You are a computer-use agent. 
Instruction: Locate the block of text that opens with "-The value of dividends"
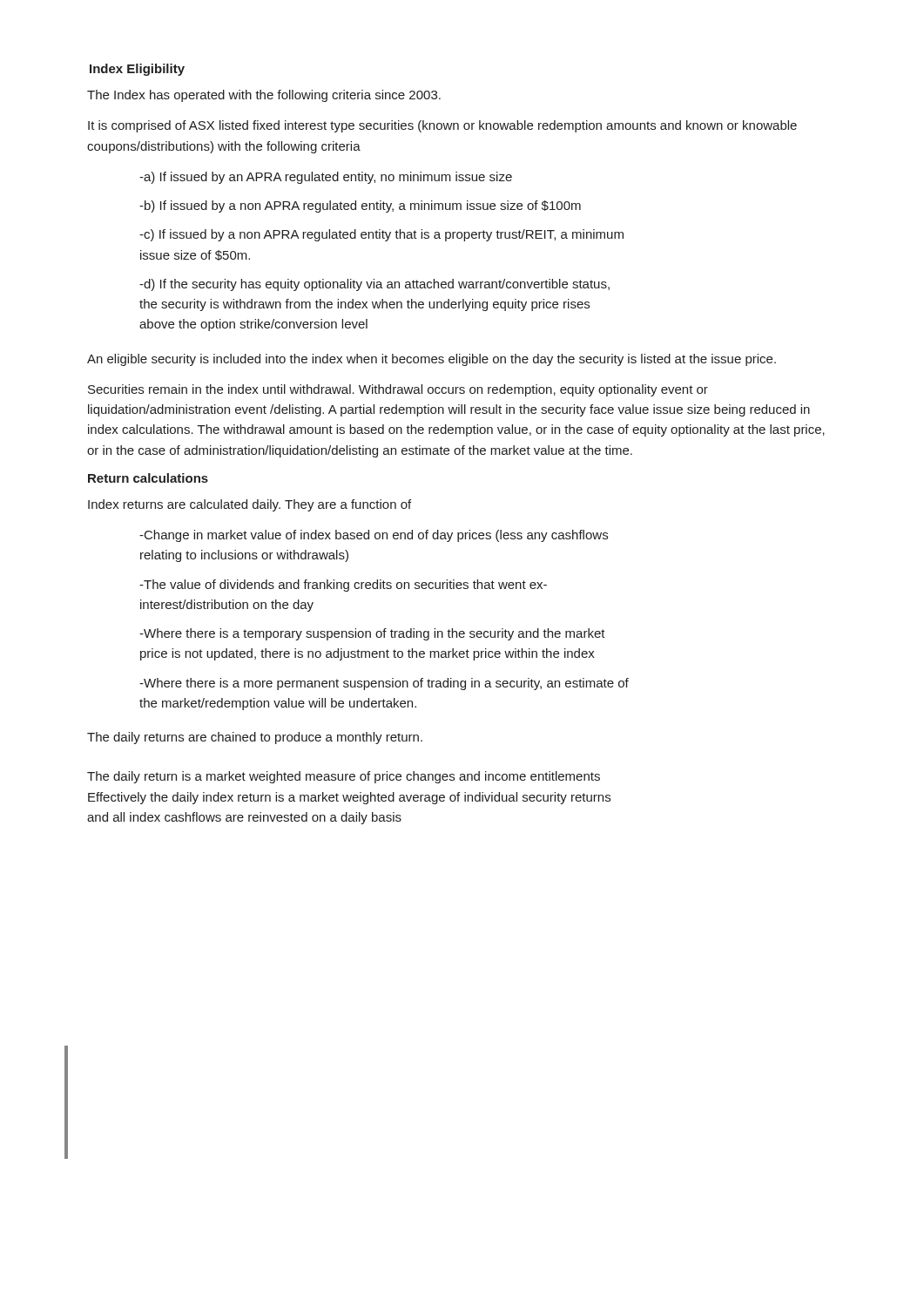pos(343,594)
